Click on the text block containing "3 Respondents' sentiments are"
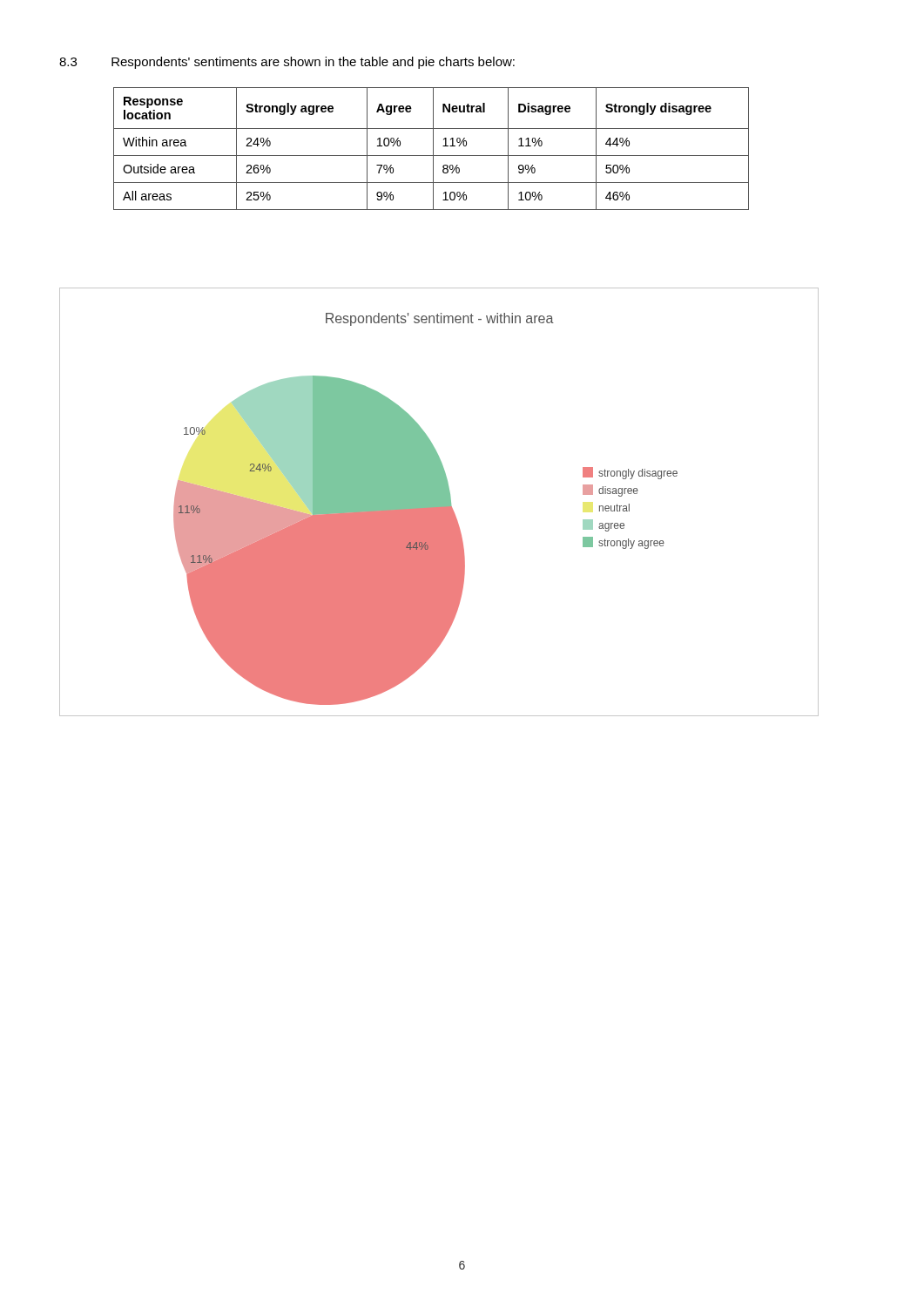 287,61
